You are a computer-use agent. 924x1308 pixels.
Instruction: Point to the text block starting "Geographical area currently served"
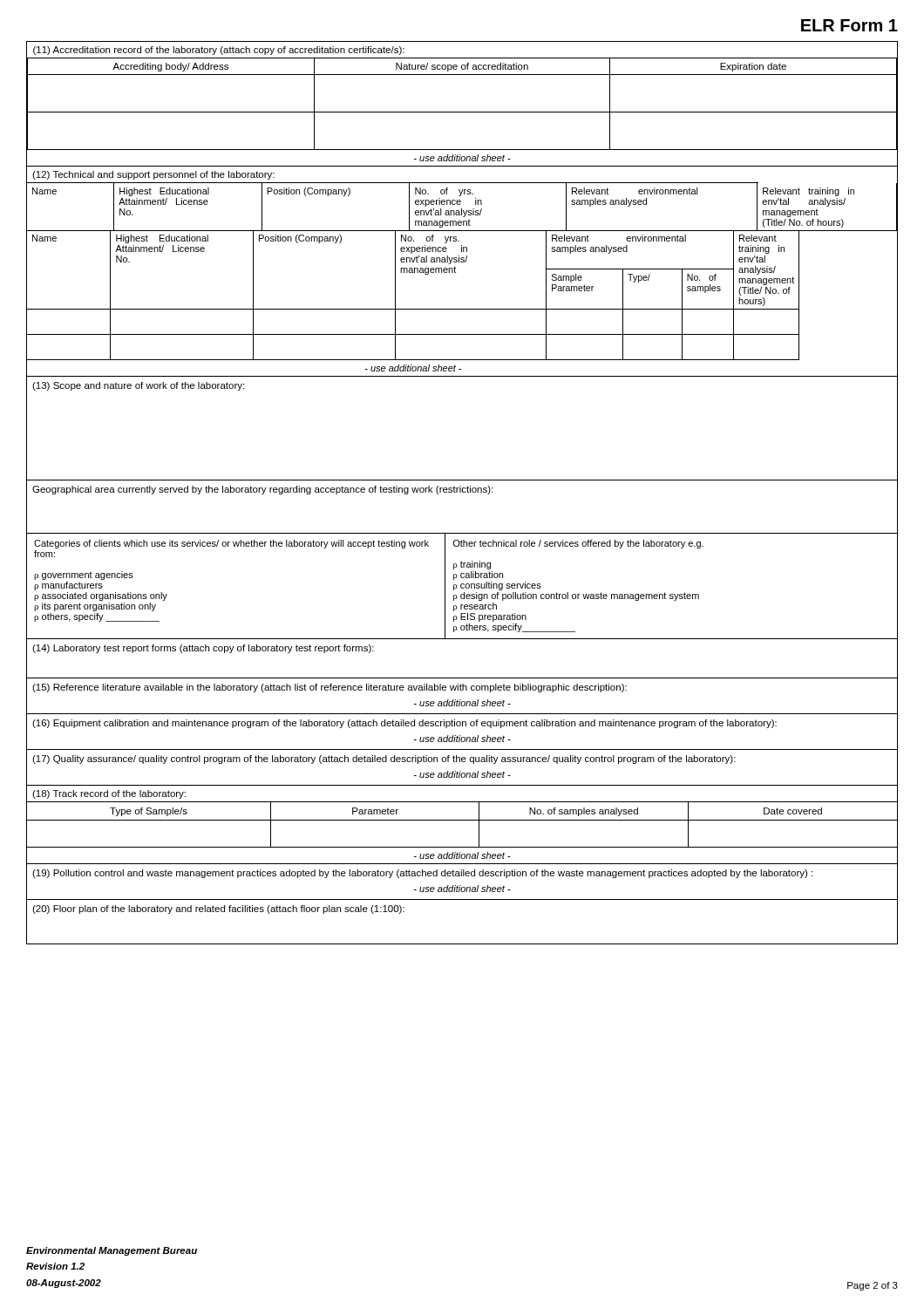coord(263,489)
